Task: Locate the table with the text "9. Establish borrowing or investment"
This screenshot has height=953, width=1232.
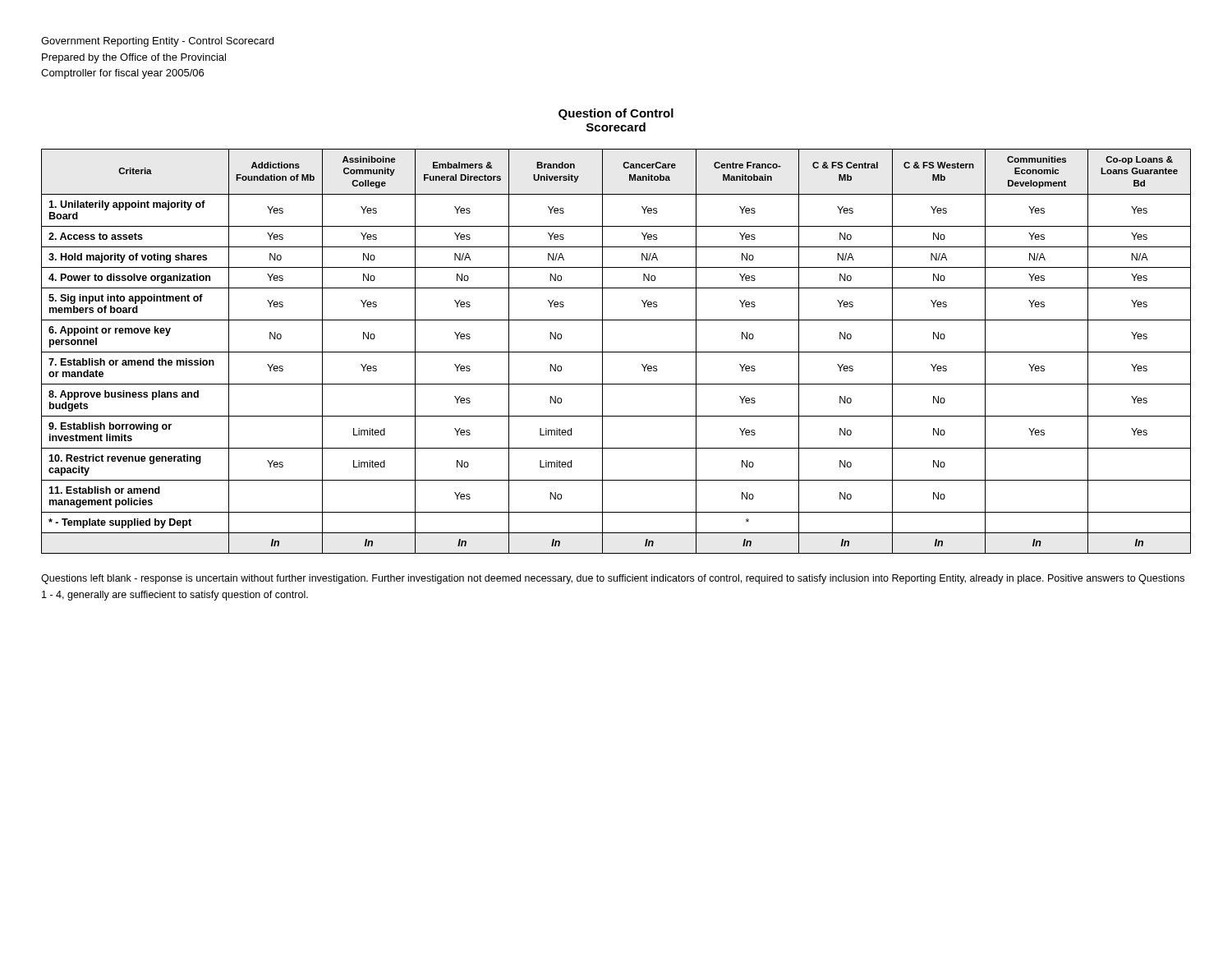Action: [616, 351]
